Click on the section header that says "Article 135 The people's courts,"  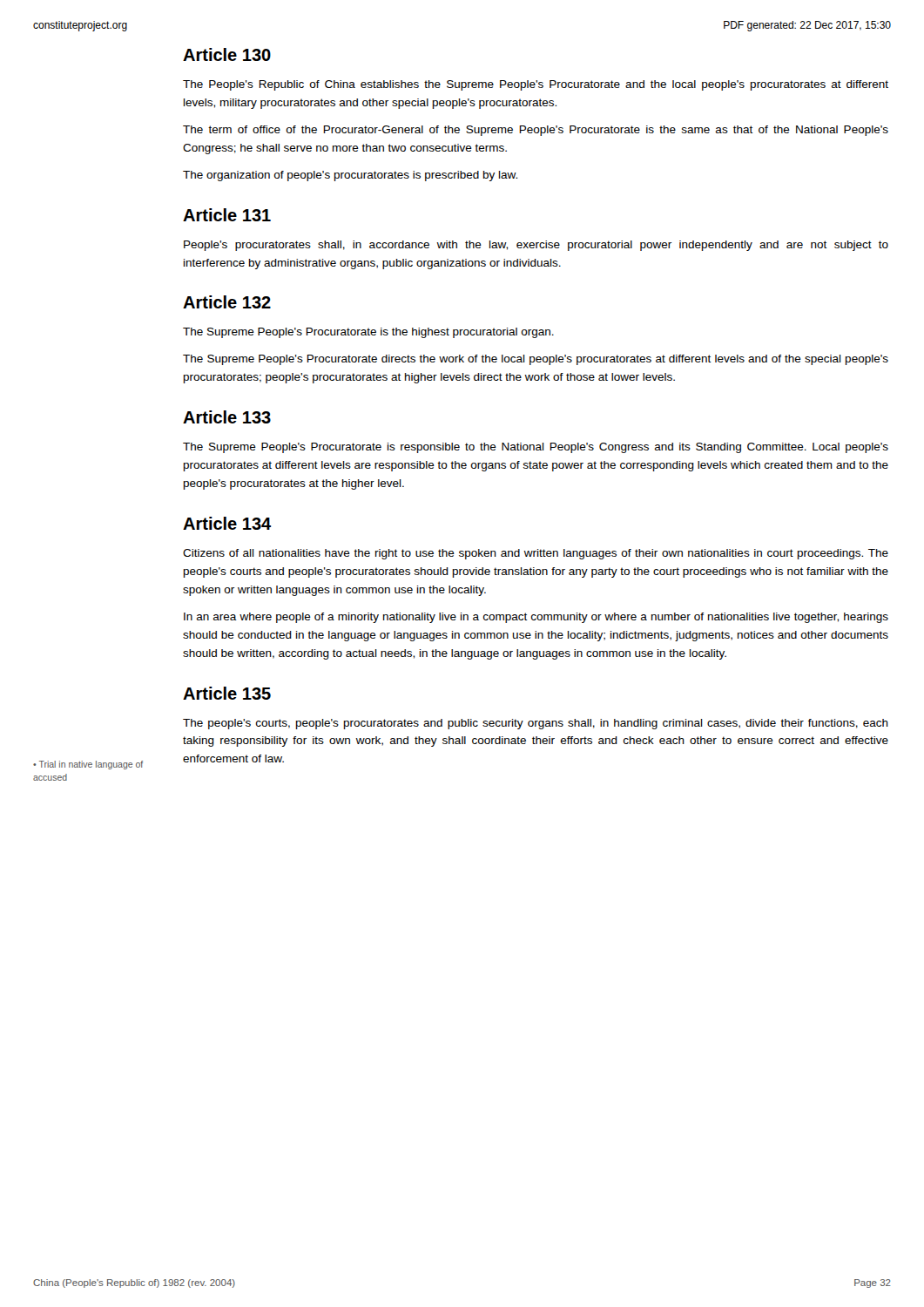[536, 726]
